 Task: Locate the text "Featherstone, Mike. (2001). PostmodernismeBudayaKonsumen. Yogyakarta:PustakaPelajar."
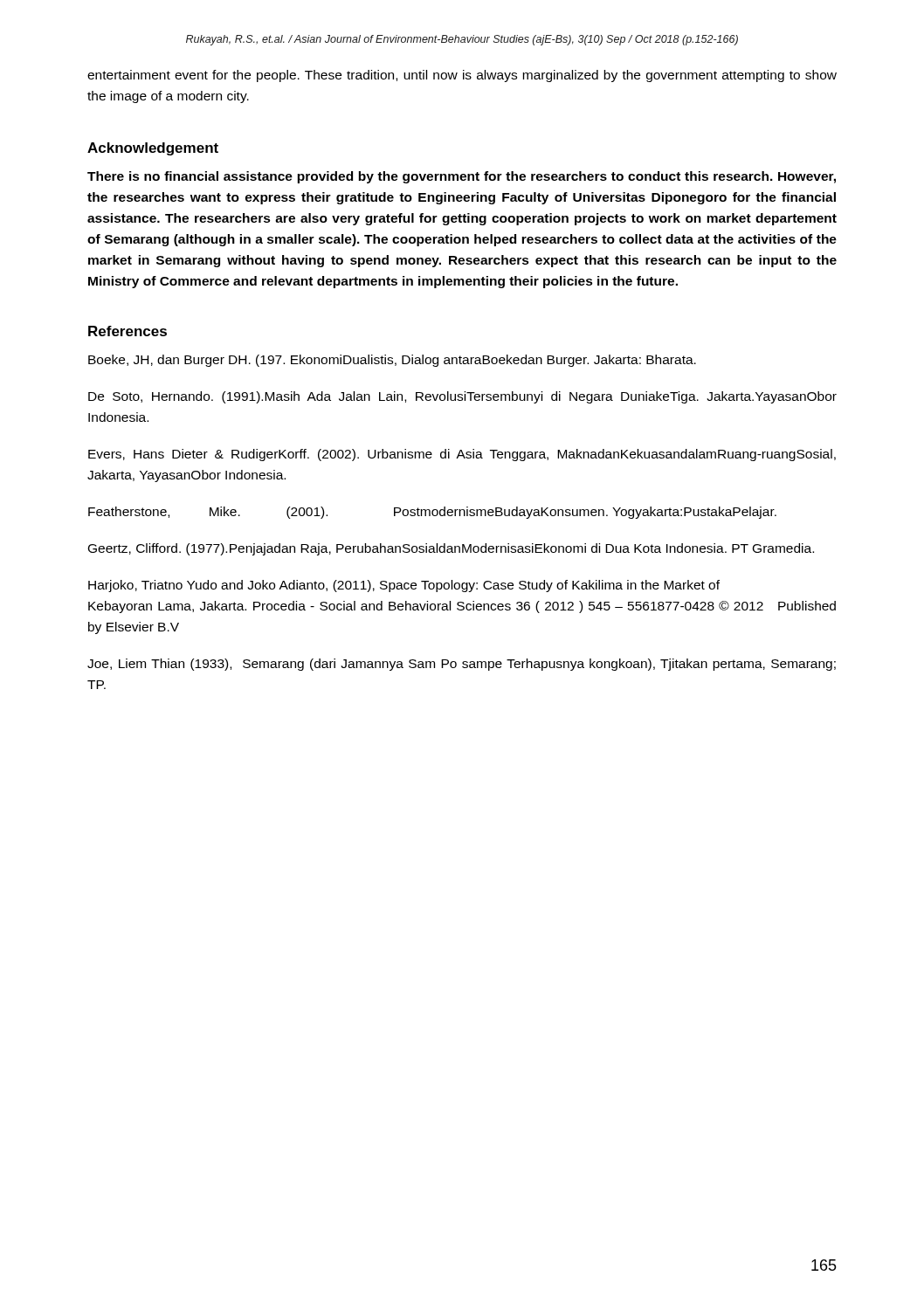click(432, 511)
